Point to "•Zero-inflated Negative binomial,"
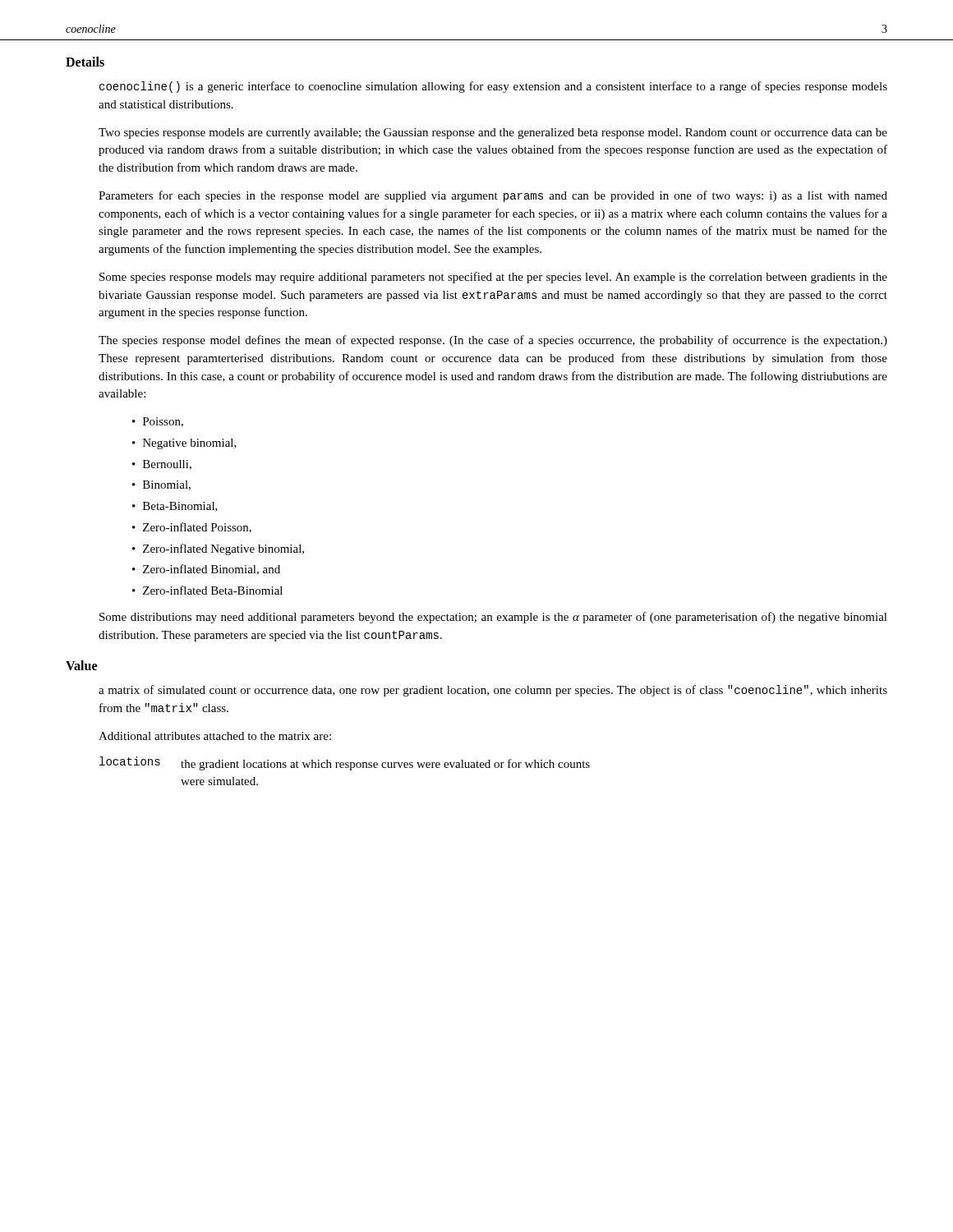This screenshot has height=1232, width=953. pos(218,549)
